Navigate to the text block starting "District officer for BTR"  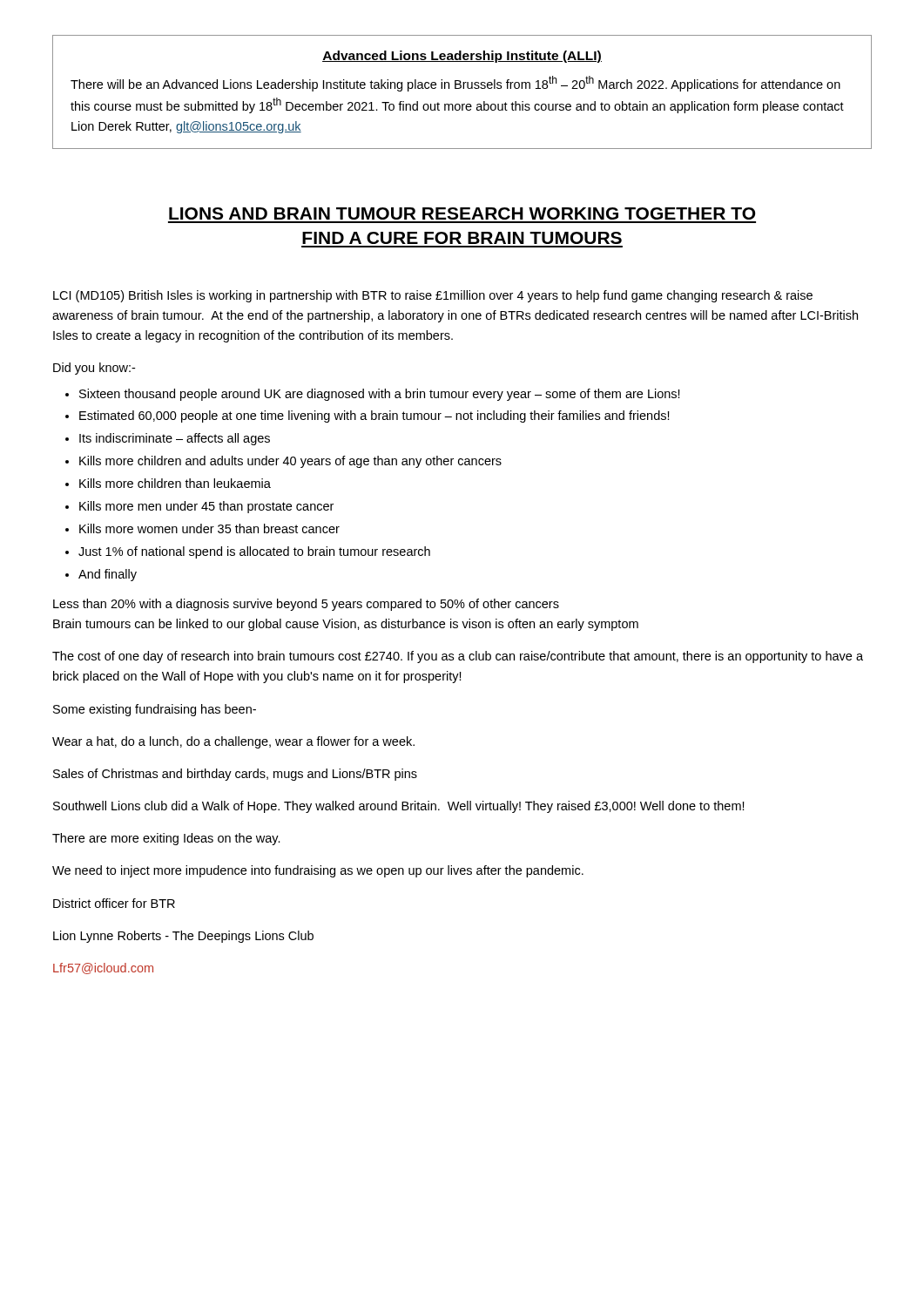coord(114,903)
